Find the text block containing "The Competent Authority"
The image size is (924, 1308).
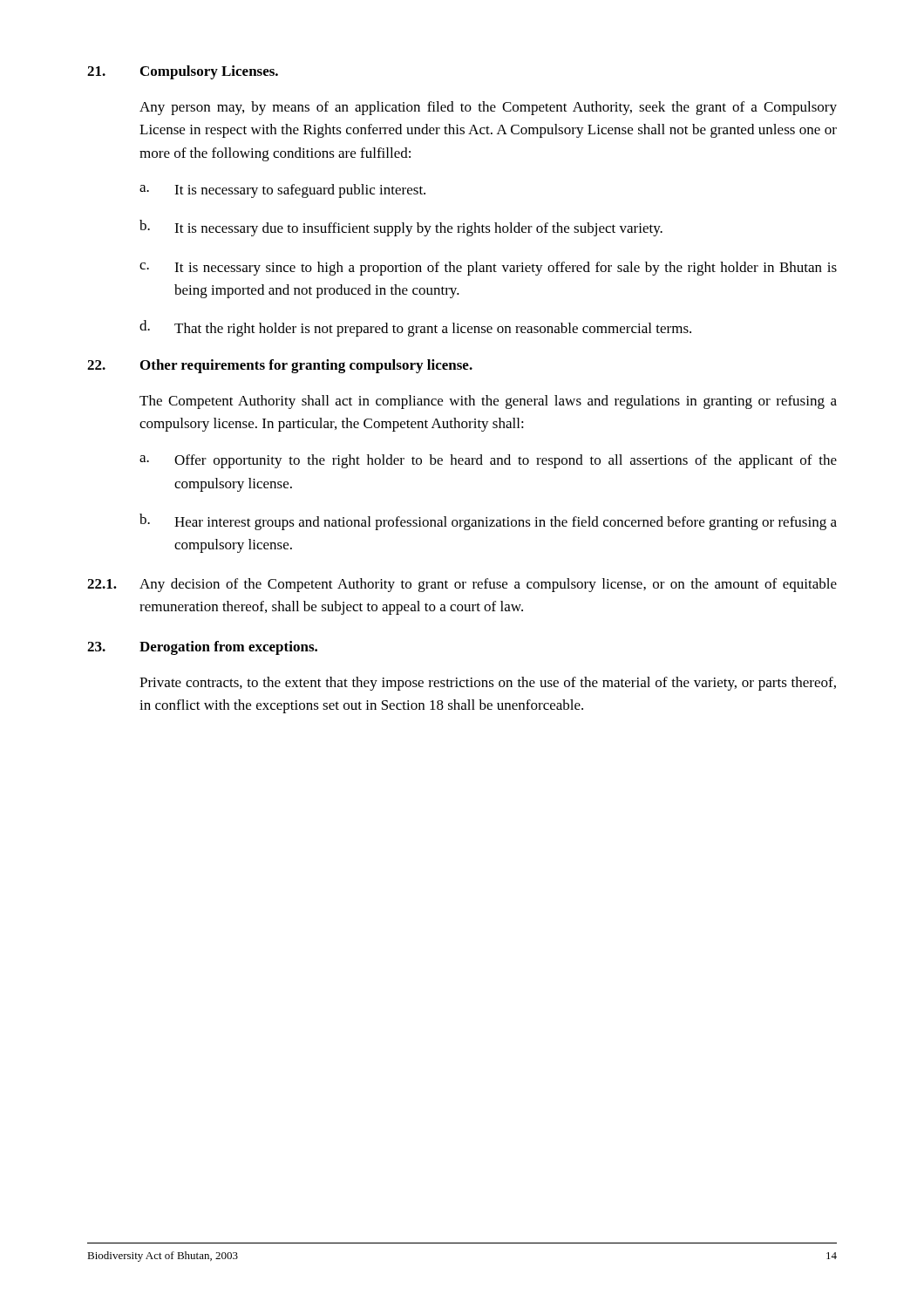(488, 412)
